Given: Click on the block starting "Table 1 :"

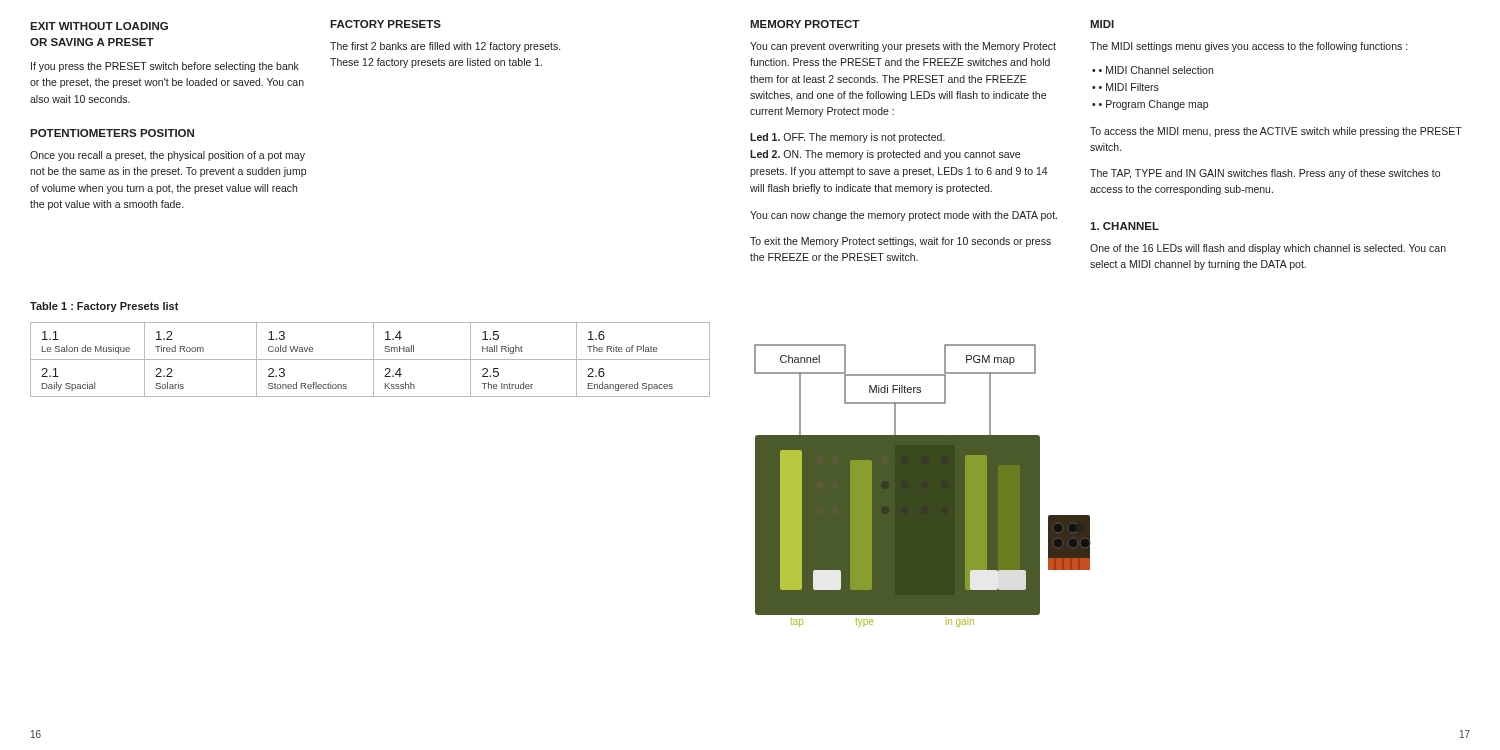Looking at the screenshot, I should [104, 306].
